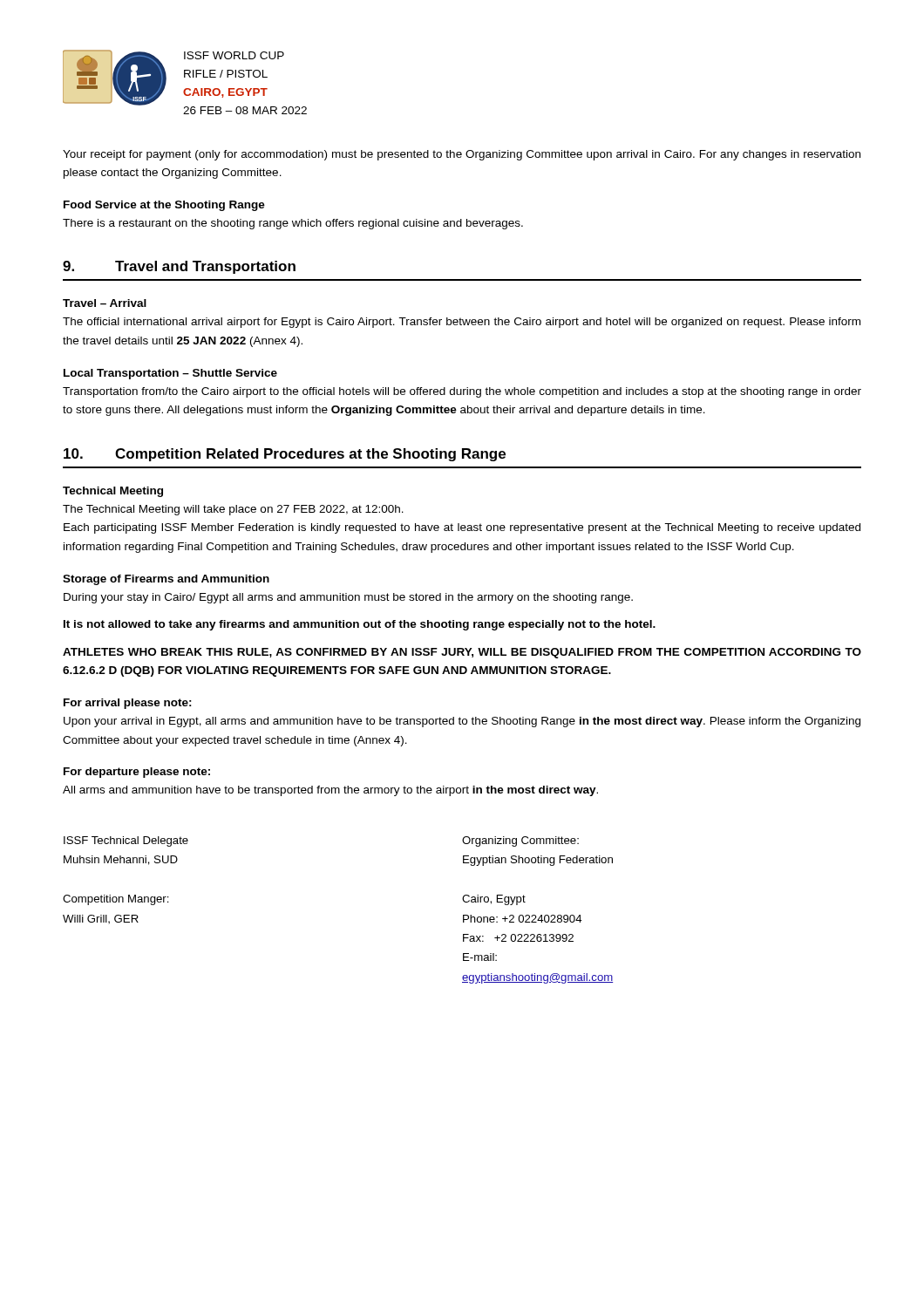Image resolution: width=924 pixels, height=1308 pixels.
Task: Find the passage starting "For arrival please"
Action: [128, 702]
